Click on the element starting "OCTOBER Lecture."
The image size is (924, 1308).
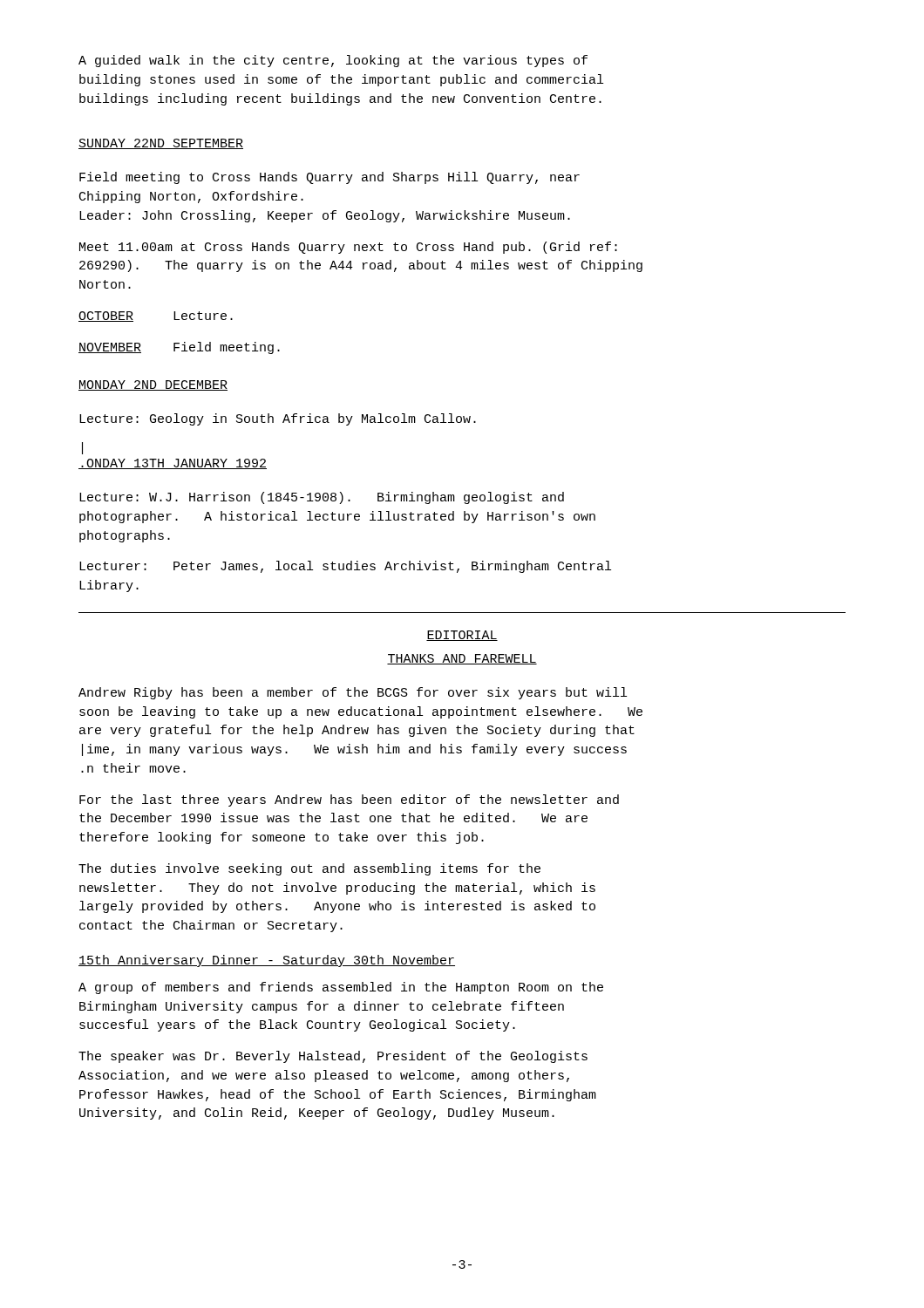click(x=104, y=316)
